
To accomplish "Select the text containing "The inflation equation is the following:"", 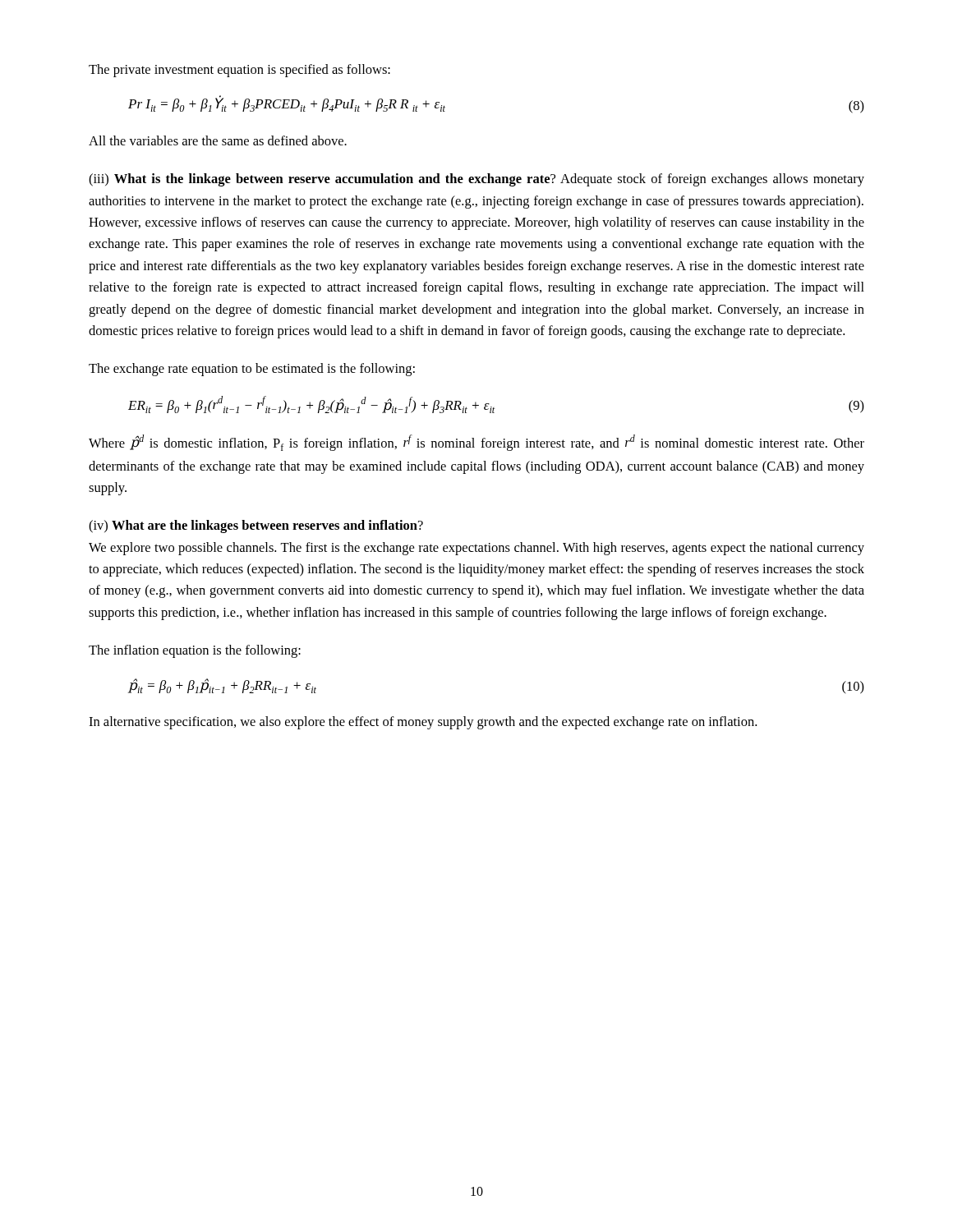I will tap(195, 650).
